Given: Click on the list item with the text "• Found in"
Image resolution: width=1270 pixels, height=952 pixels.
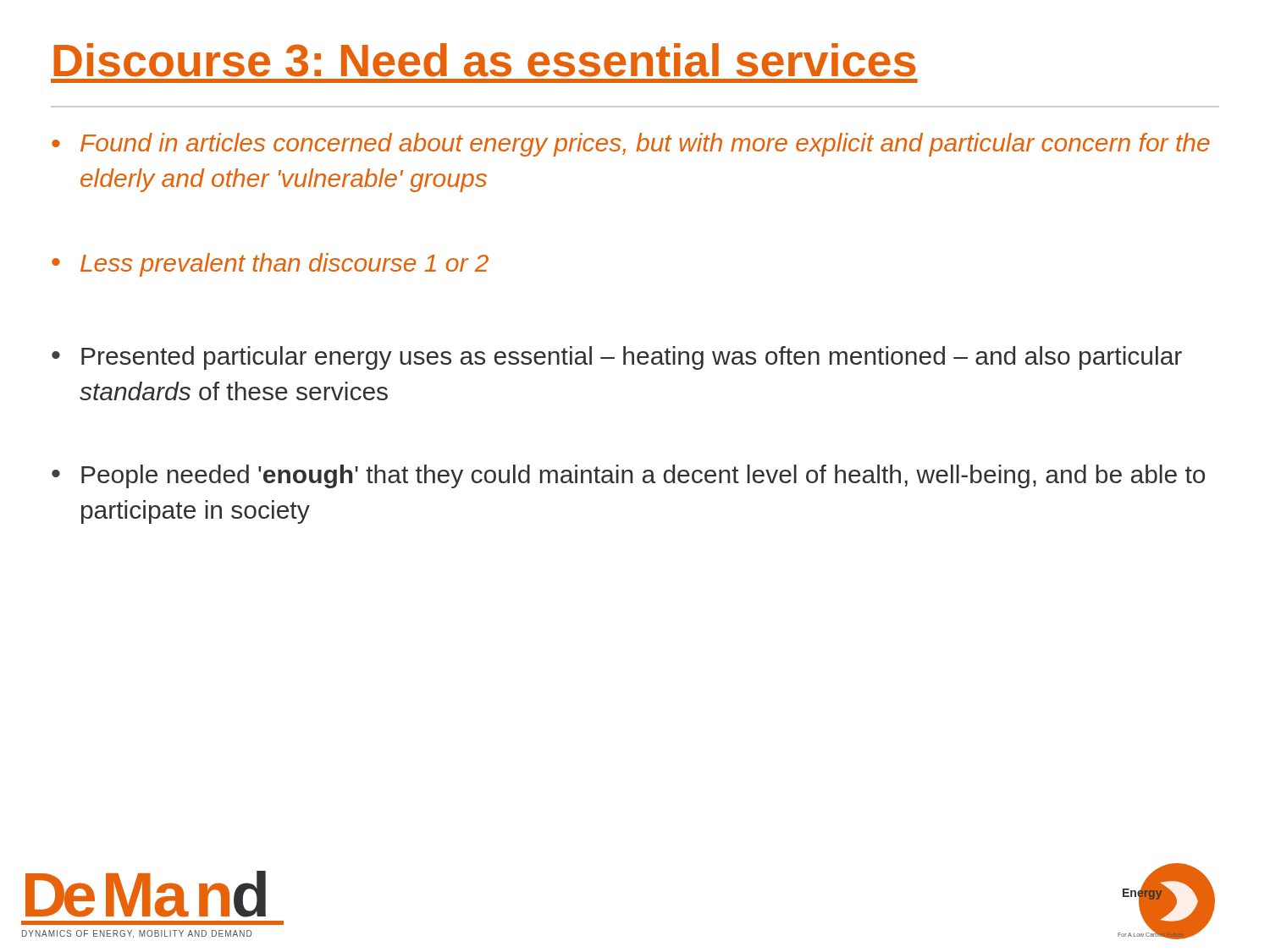Looking at the screenshot, I should pos(635,161).
